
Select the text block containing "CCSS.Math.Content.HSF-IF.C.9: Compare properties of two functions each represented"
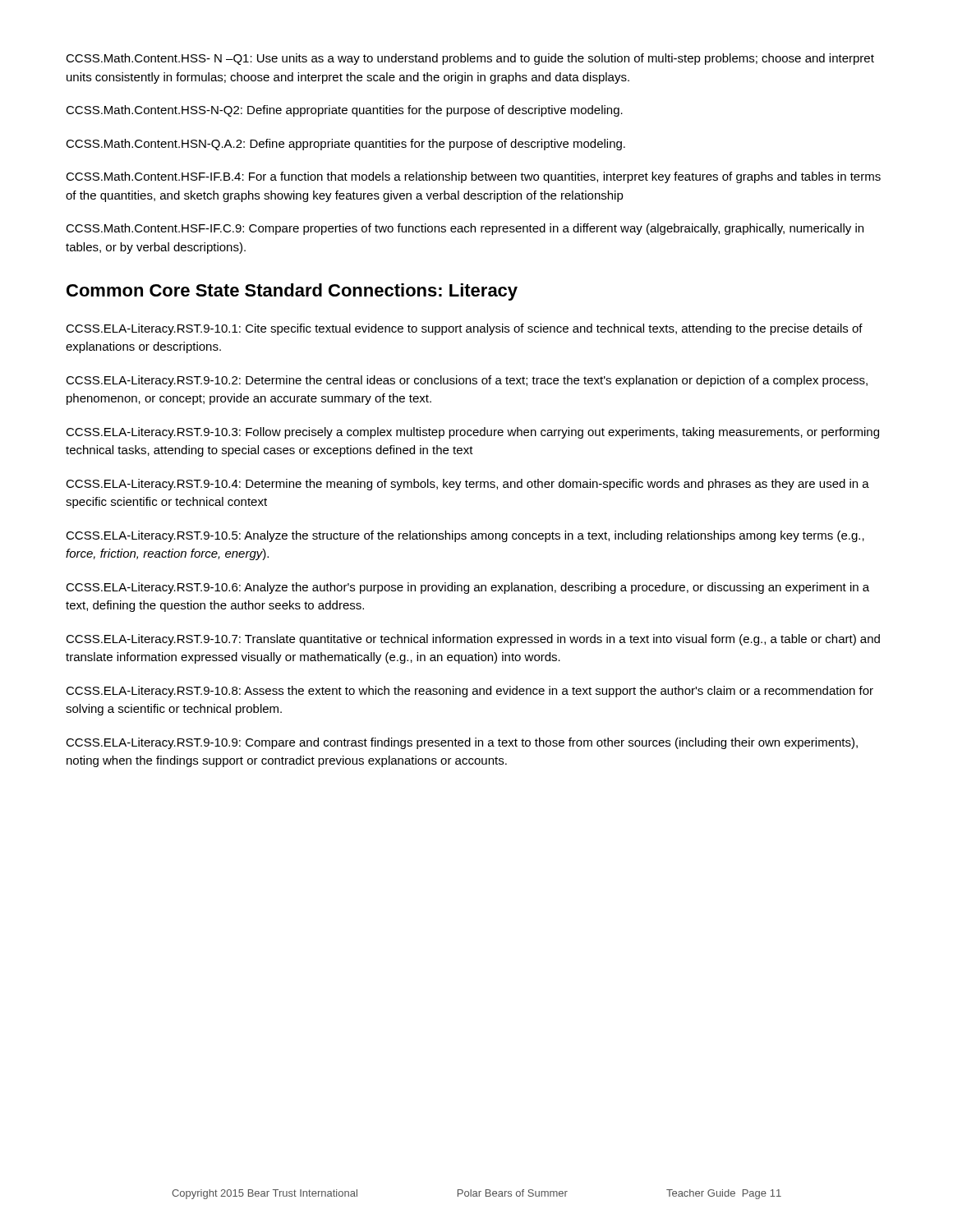point(465,237)
